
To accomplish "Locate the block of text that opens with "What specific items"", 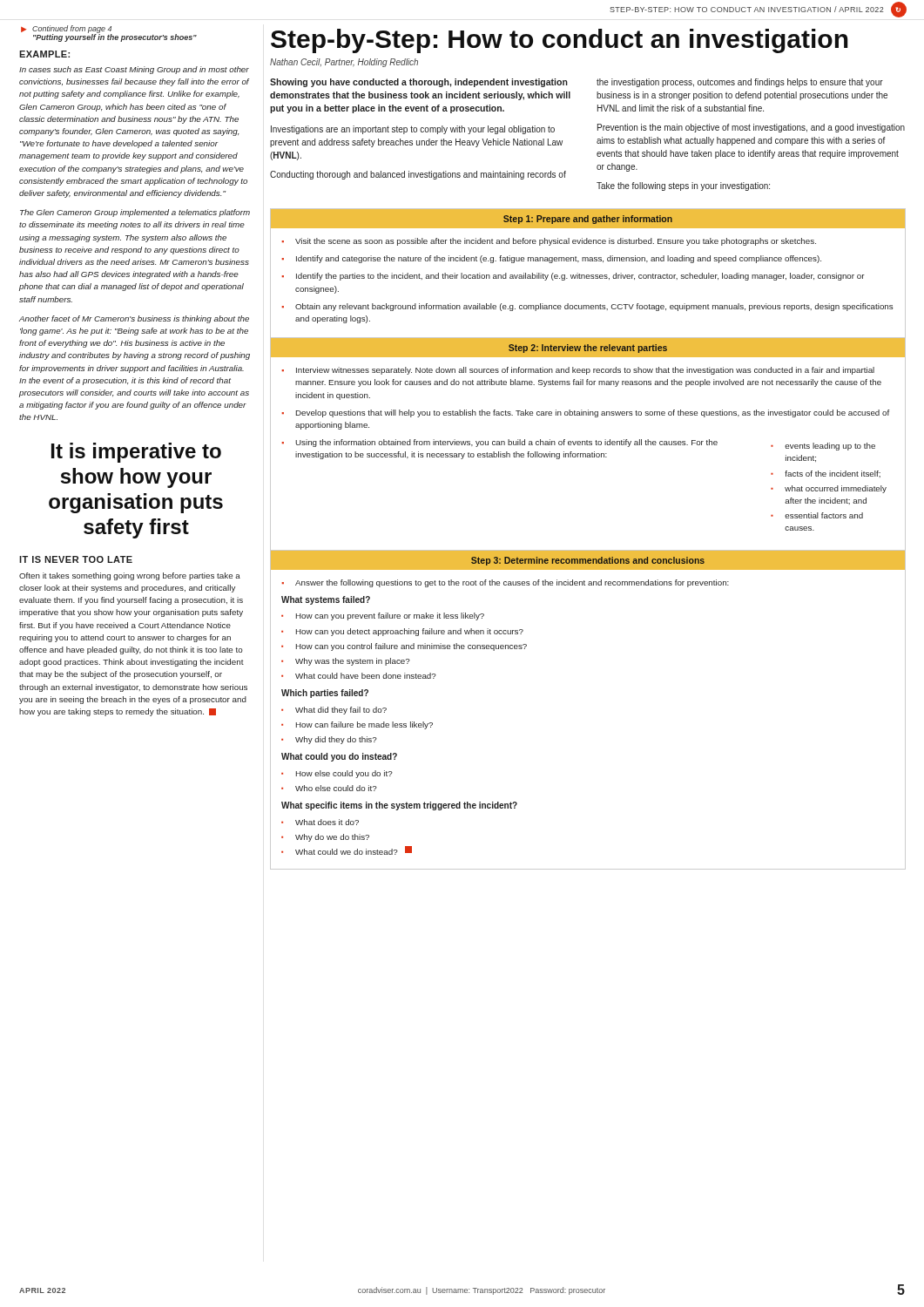I will point(399,806).
